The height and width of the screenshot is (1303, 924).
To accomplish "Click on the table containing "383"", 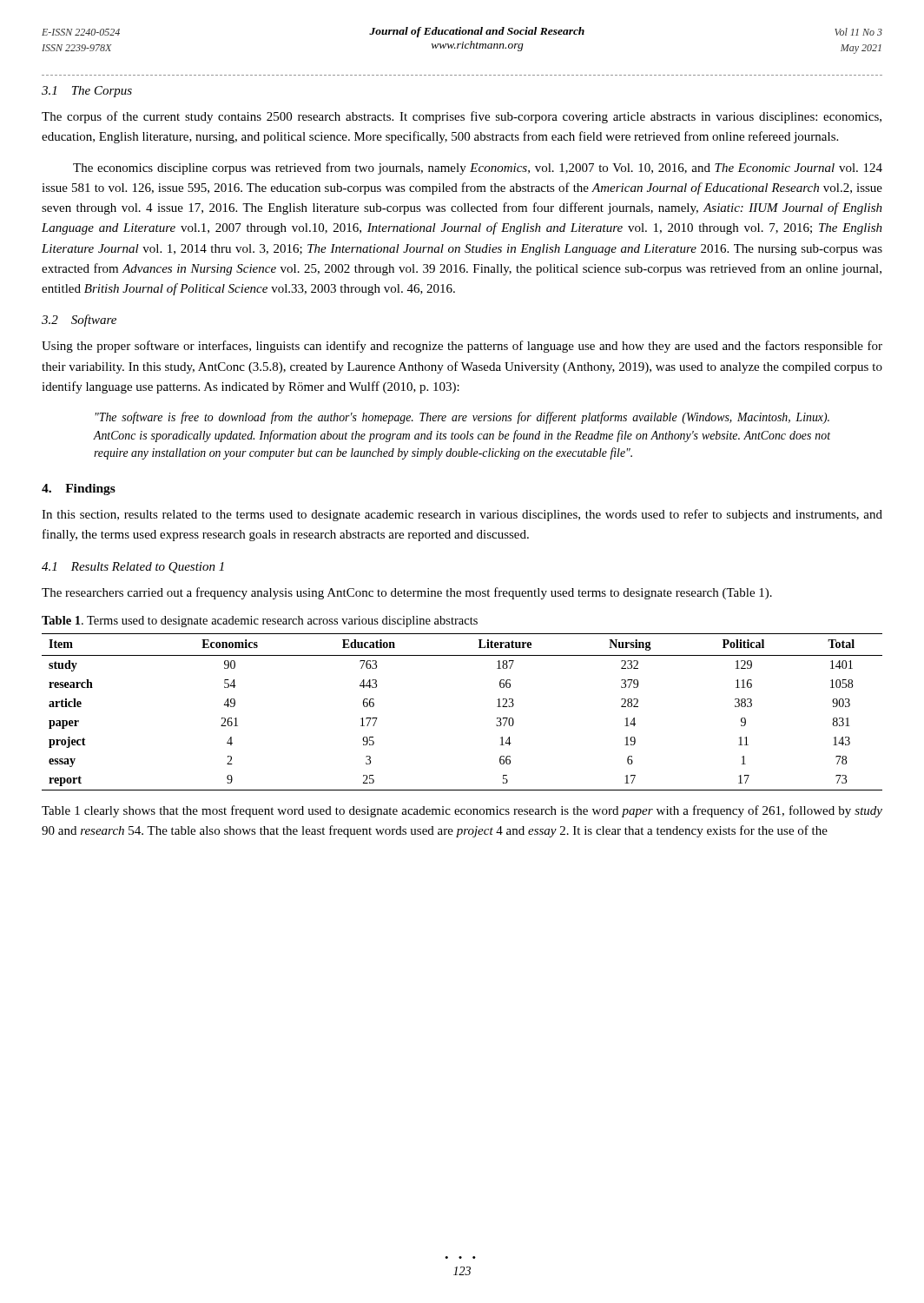I will pos(462,712).
